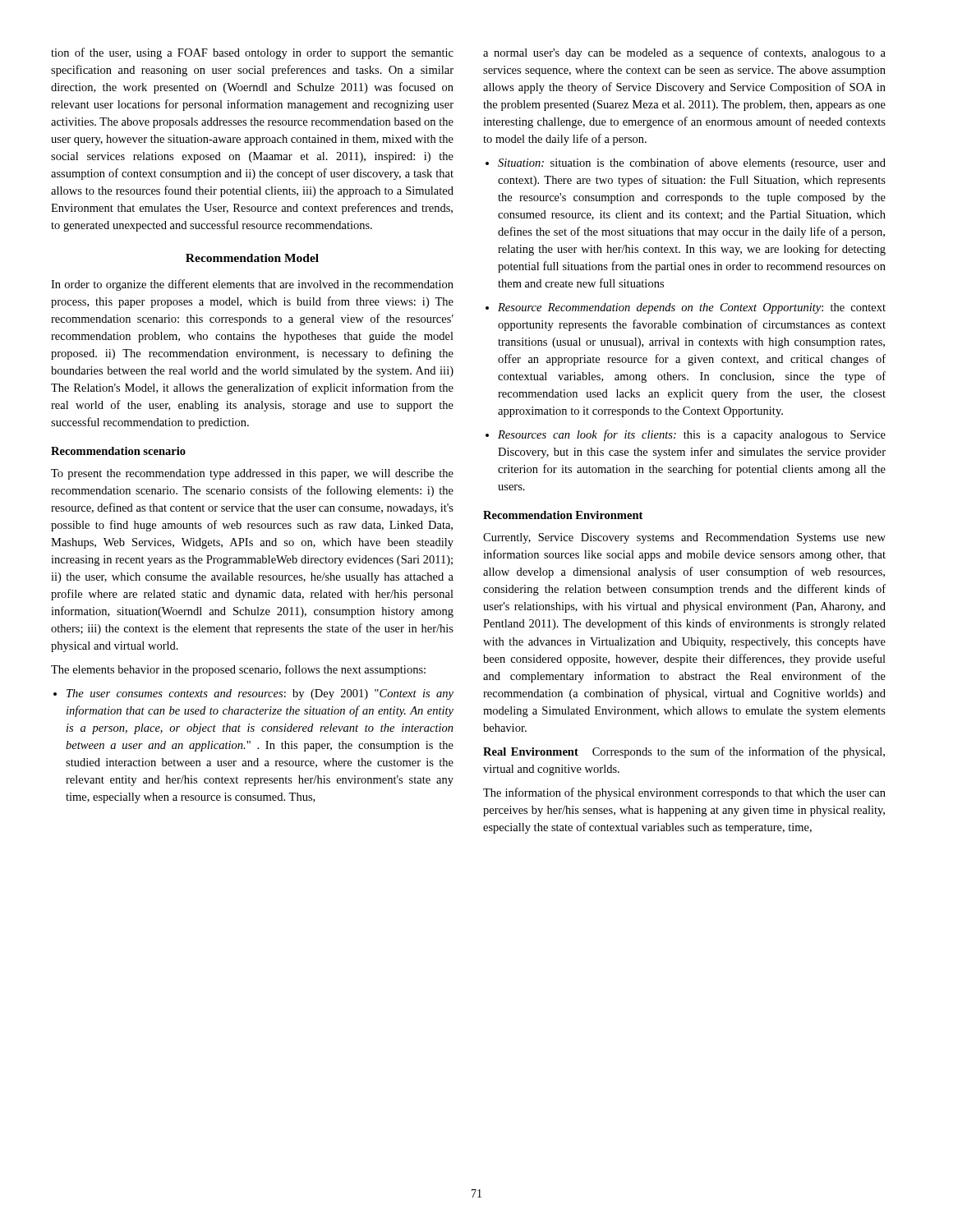Screen dimensions: 1232x953
Task: Select the list item containing "Situation: situation is the"
Action: coord(692,224)
